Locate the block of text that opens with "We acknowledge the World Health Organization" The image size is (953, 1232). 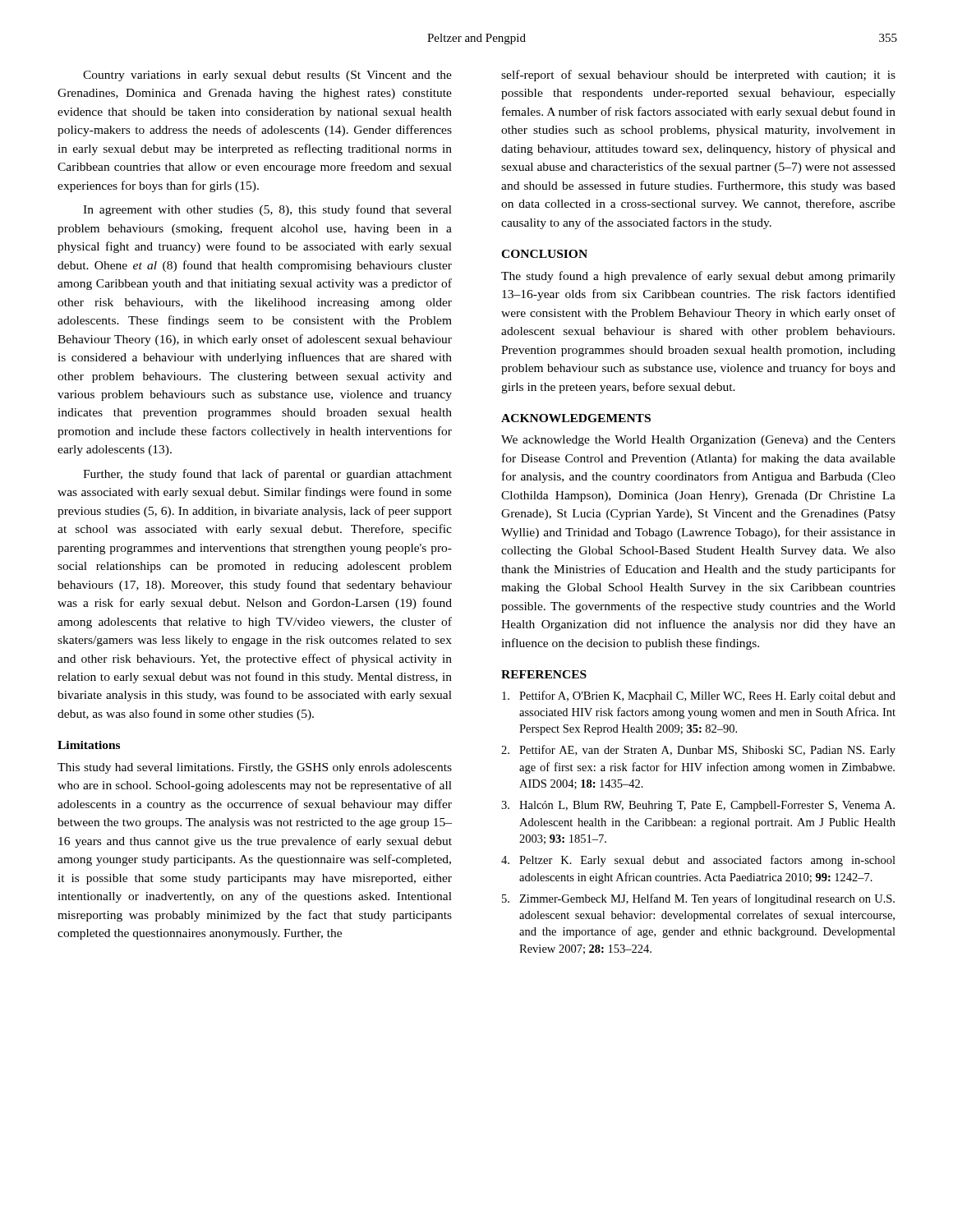[x=698, y=541]
